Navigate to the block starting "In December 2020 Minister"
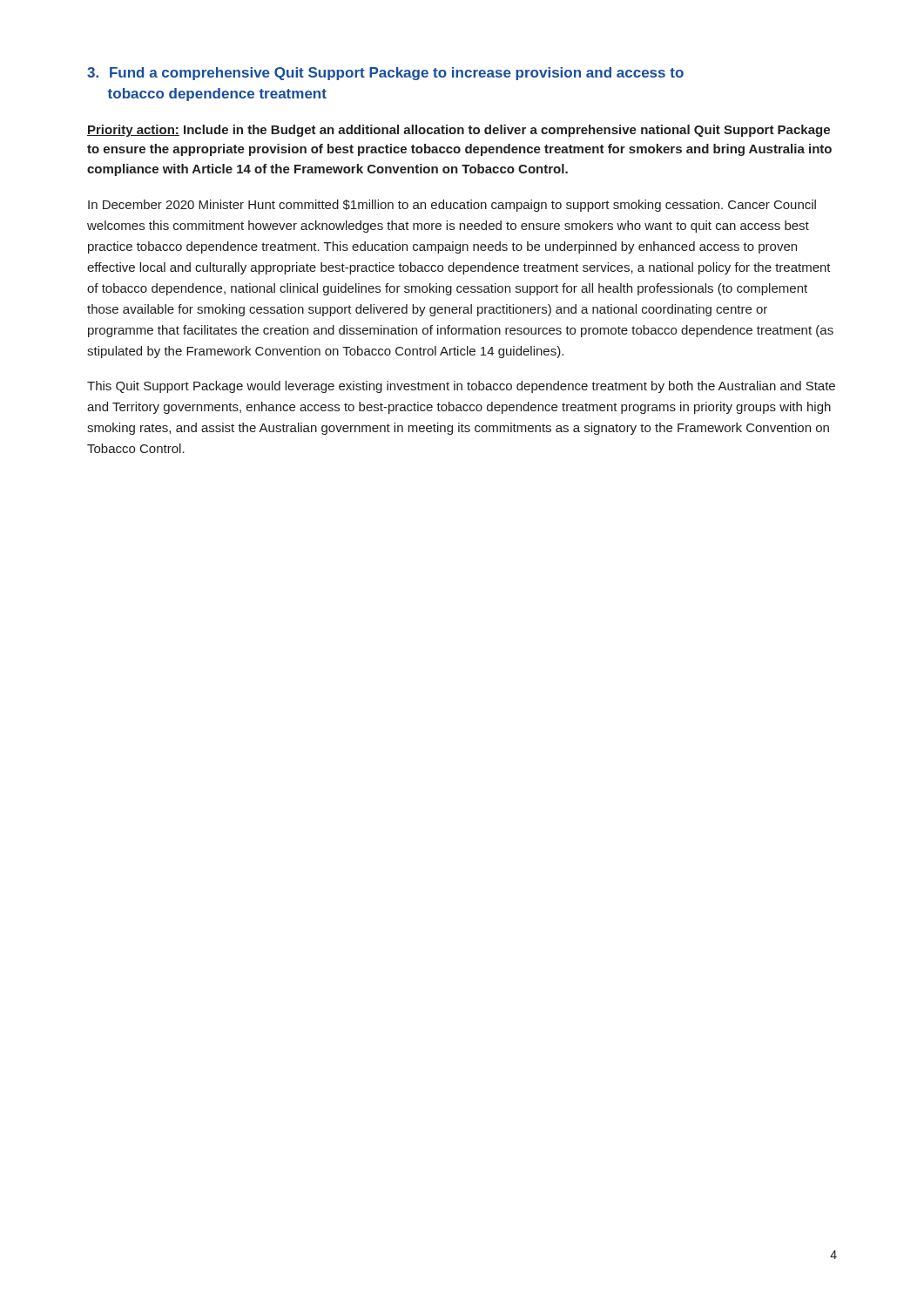The height and width of the screenshot is (1307, 924). click(460, 278)
